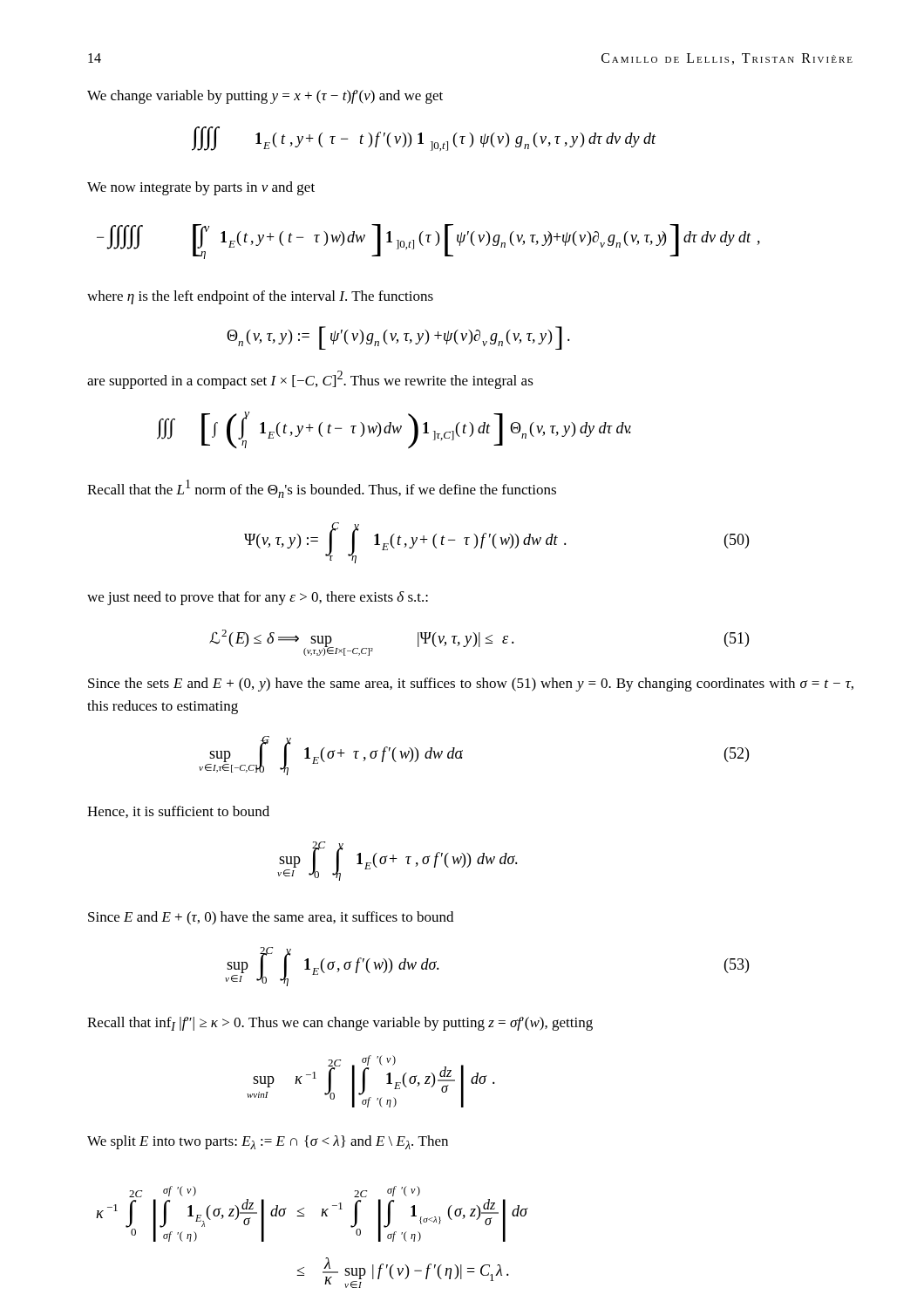This screenshot has height=1308, width=924.
Task: Where is the passage that starts "Hence, it is sufficient to"?
Action: (178, 811)
